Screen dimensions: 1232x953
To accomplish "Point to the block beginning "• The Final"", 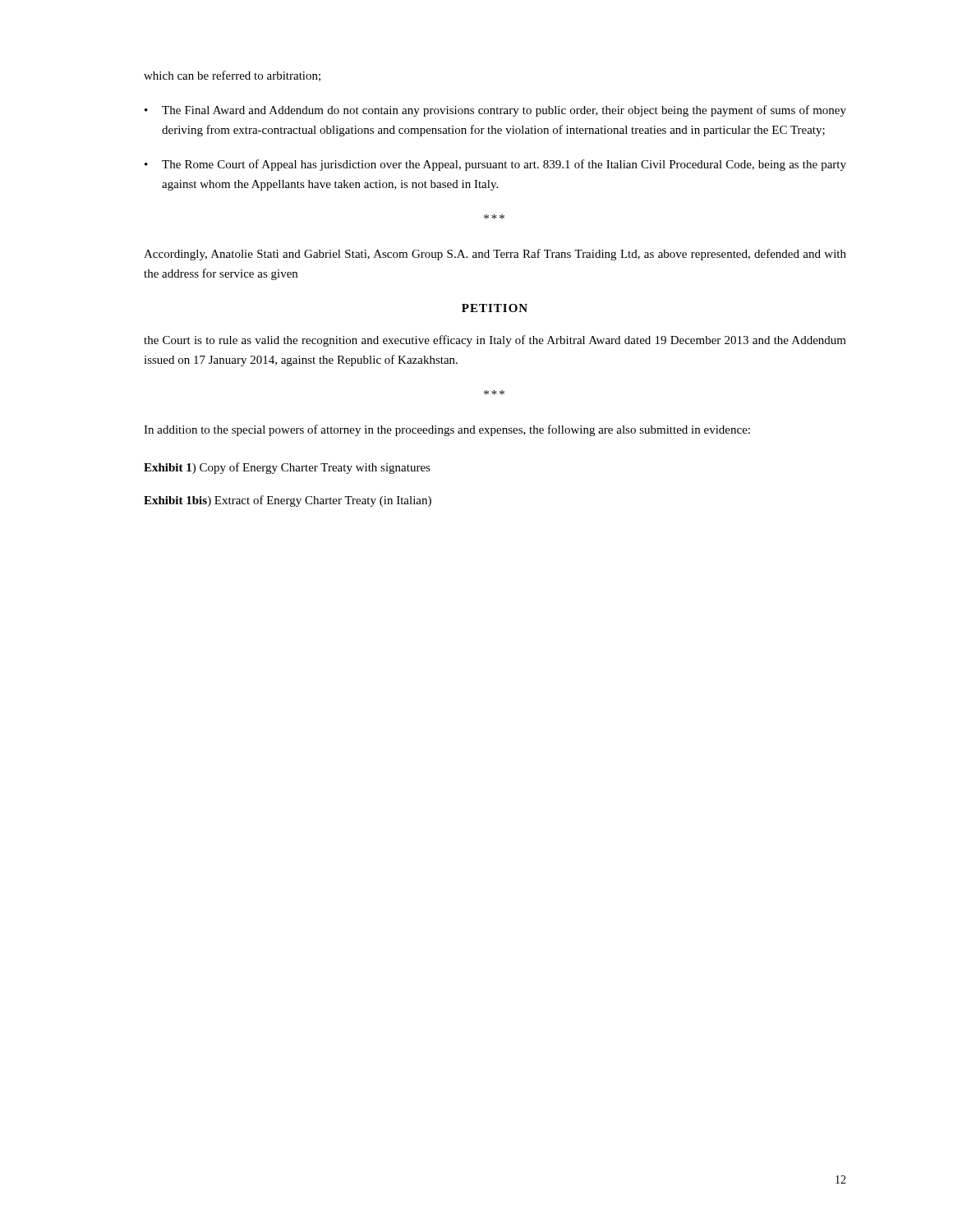I will click(x=495, y=120).
